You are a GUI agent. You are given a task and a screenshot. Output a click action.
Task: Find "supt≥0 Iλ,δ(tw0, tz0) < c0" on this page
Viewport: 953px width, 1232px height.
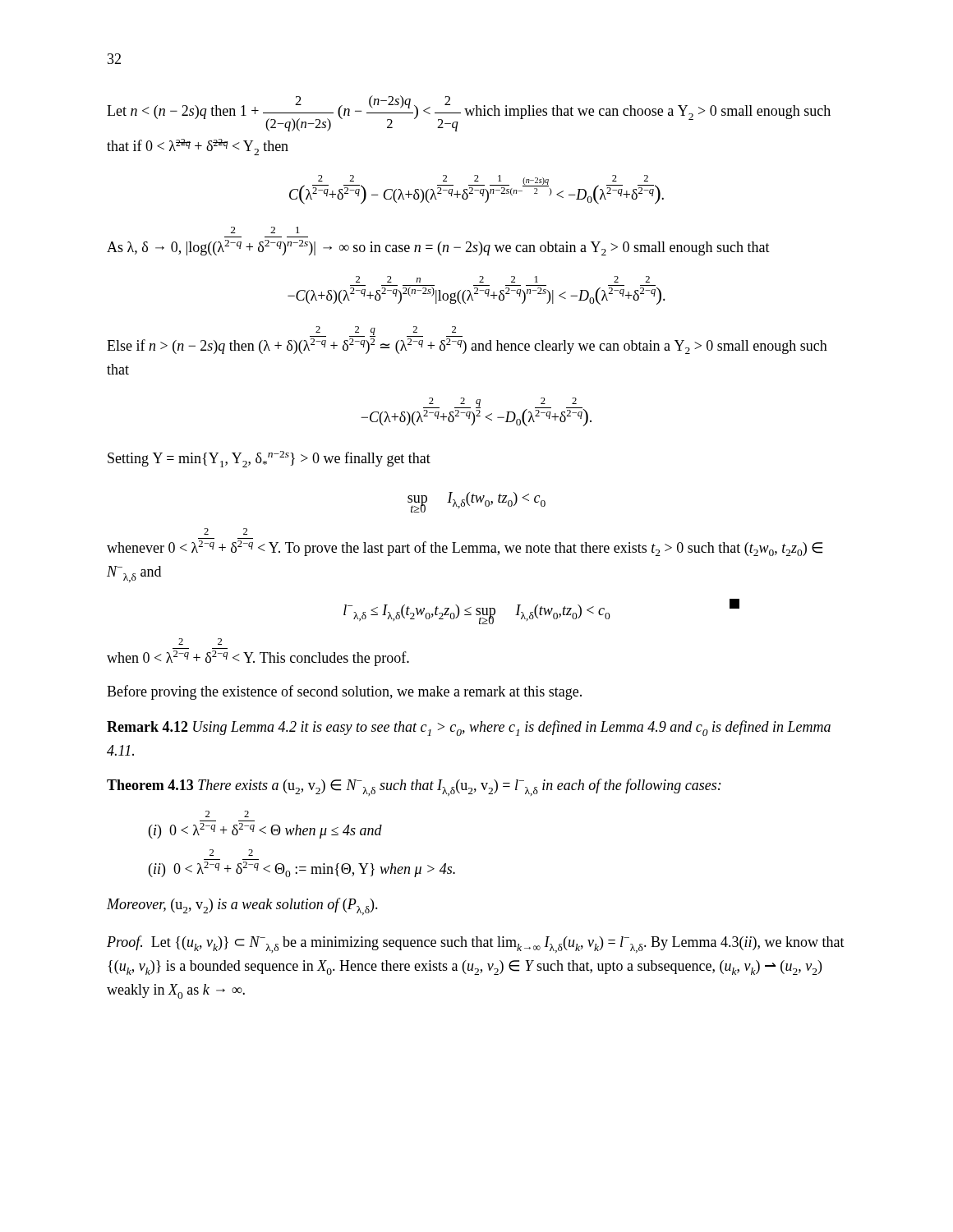pyautogui.click(x=476, y=498)
